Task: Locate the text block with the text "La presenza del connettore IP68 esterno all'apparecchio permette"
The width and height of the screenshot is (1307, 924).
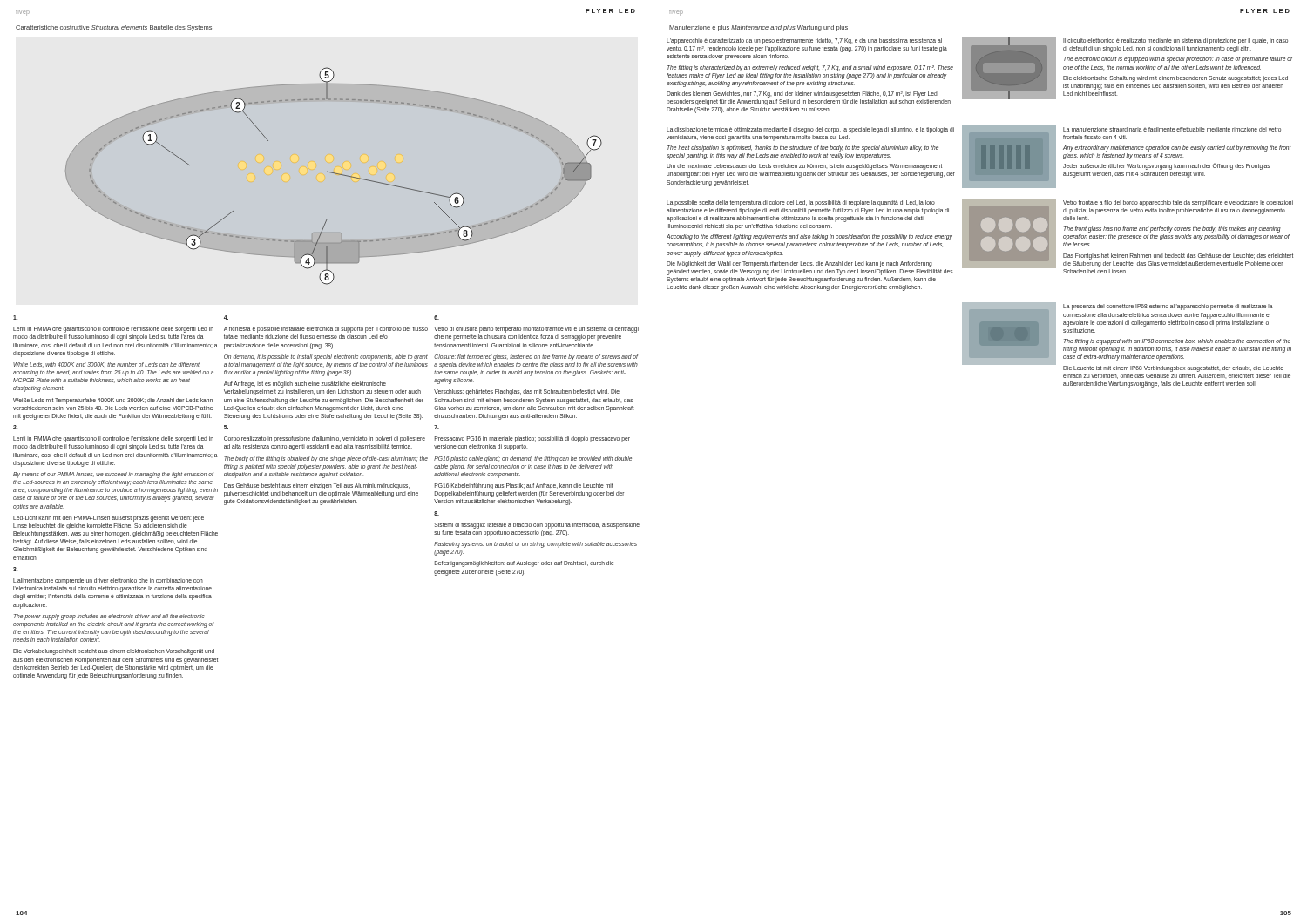Action: (1179, 345)
